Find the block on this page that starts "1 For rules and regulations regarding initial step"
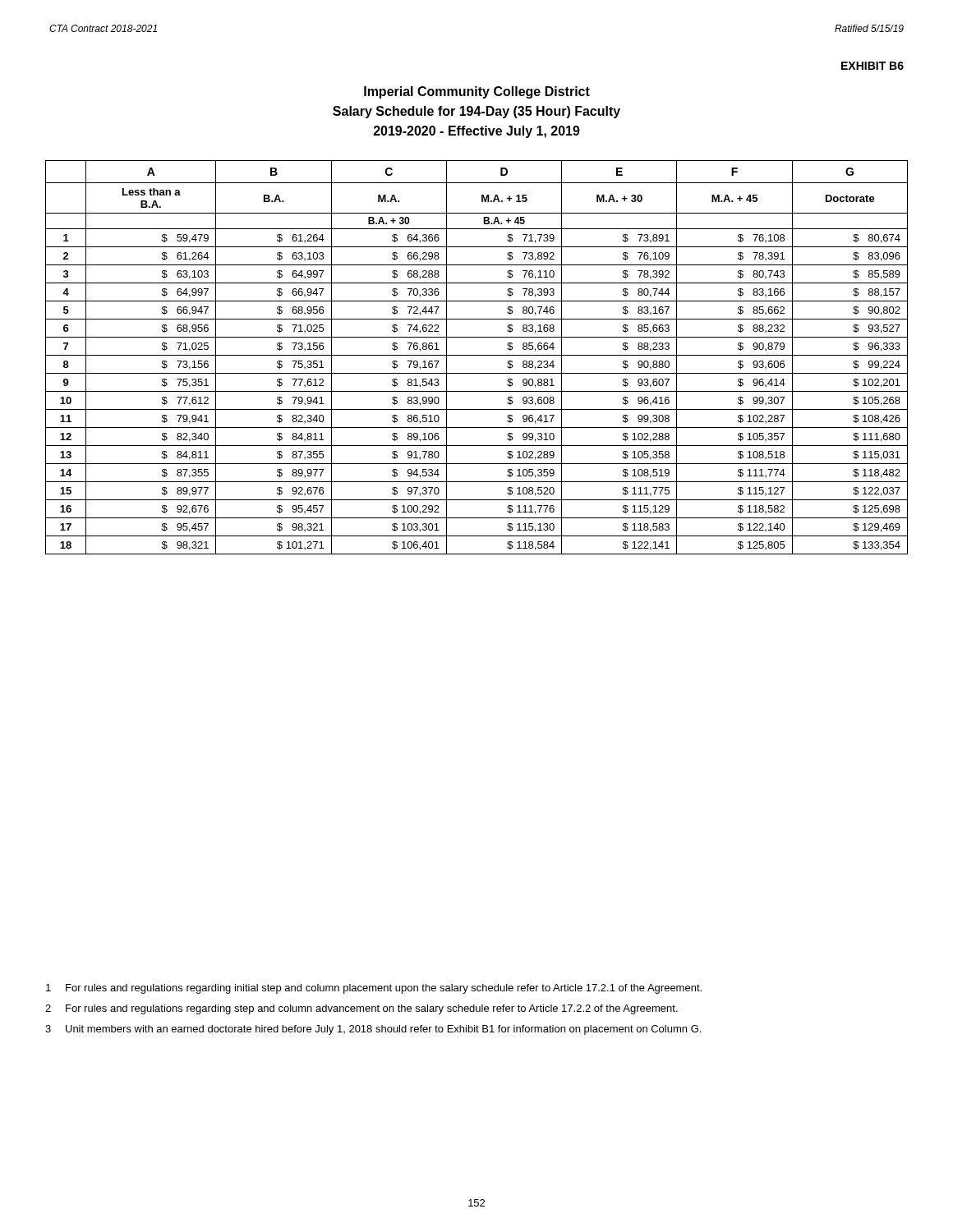The height and width of the screenshot is (1232, 953). [x=476, y=988]
